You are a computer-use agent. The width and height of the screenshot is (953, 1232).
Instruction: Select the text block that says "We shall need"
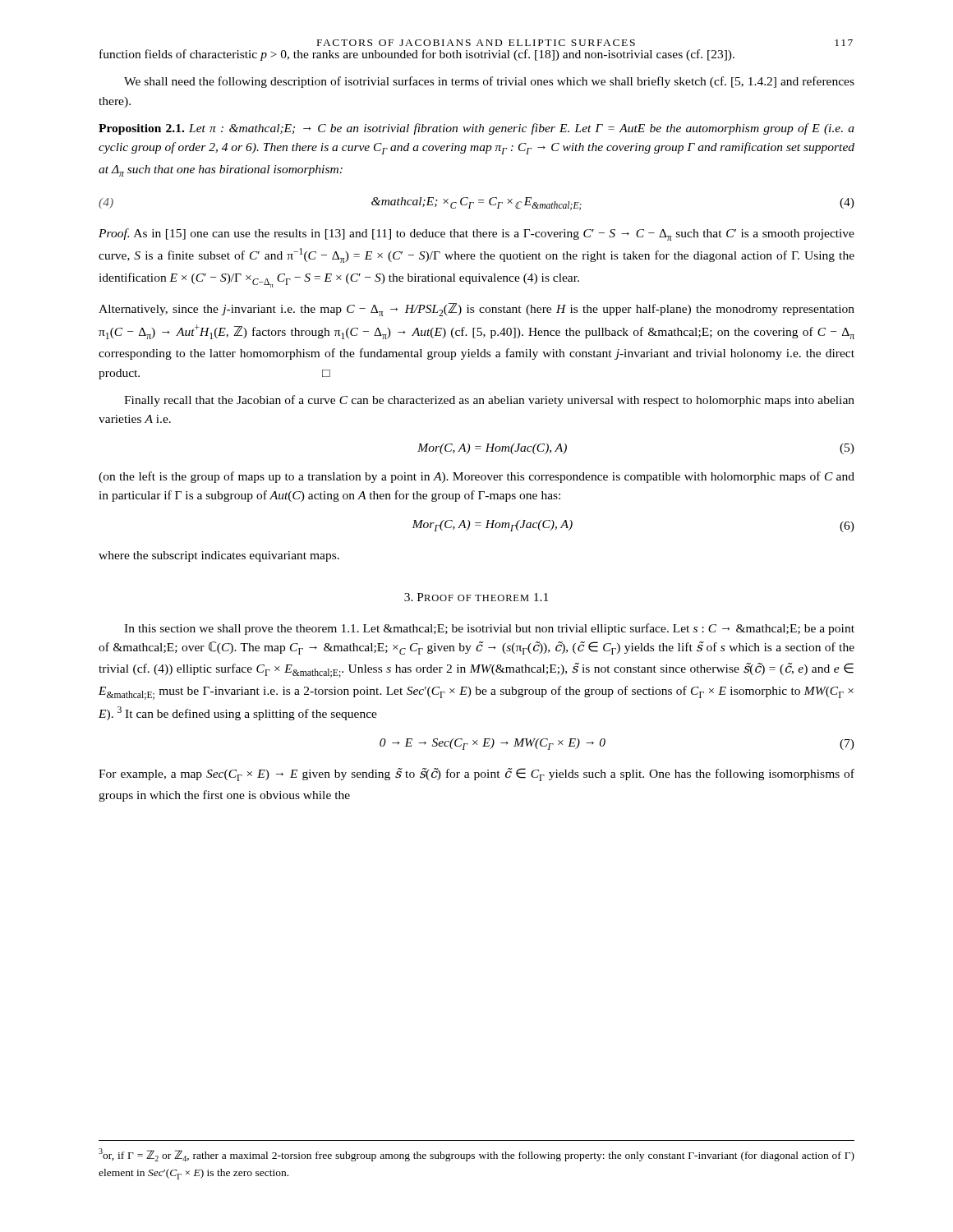tap(476, 91)
